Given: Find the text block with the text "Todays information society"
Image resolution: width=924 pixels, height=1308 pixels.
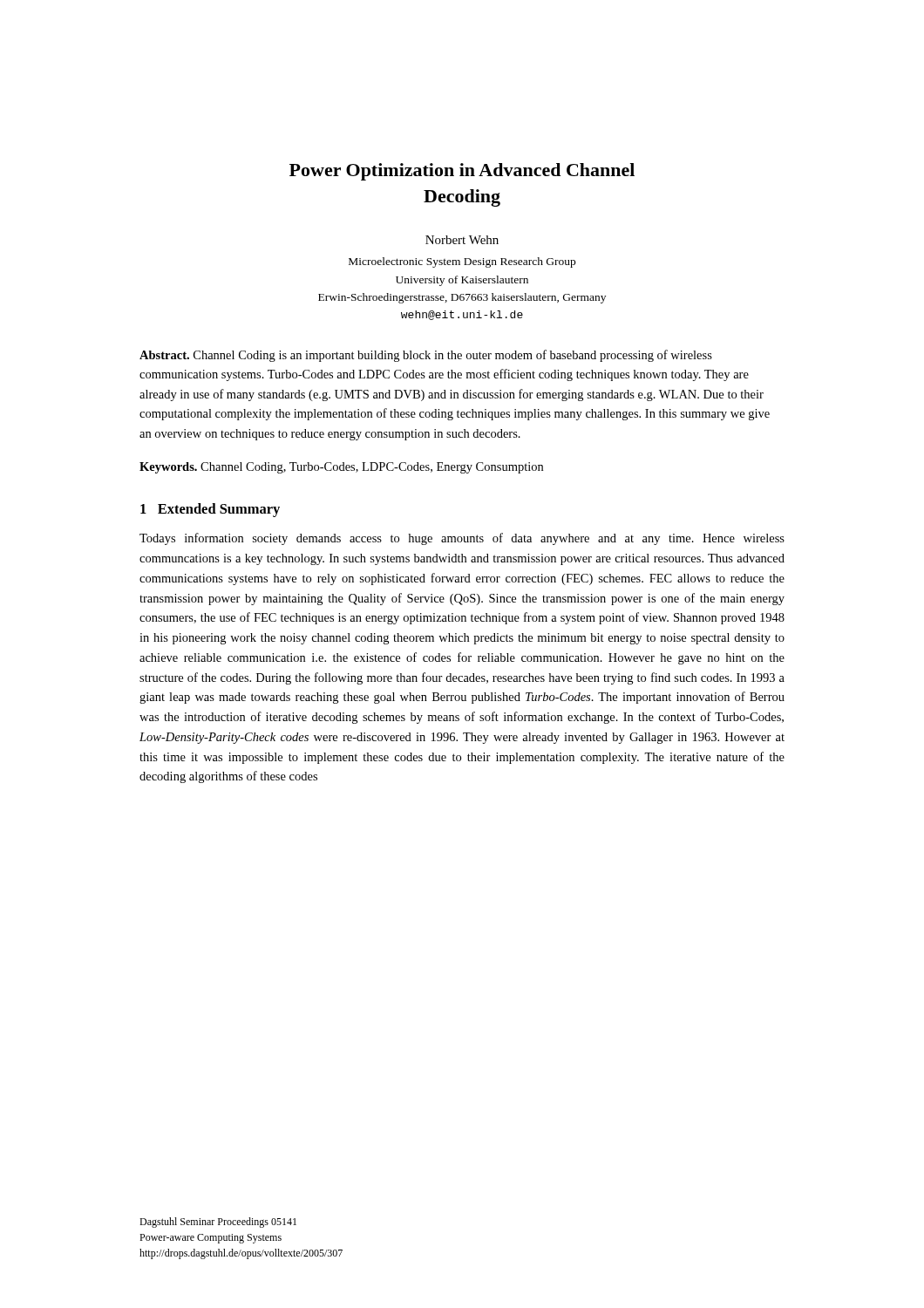Looking at the screenshot, I should pyautogui.click(x=462, y=657).
